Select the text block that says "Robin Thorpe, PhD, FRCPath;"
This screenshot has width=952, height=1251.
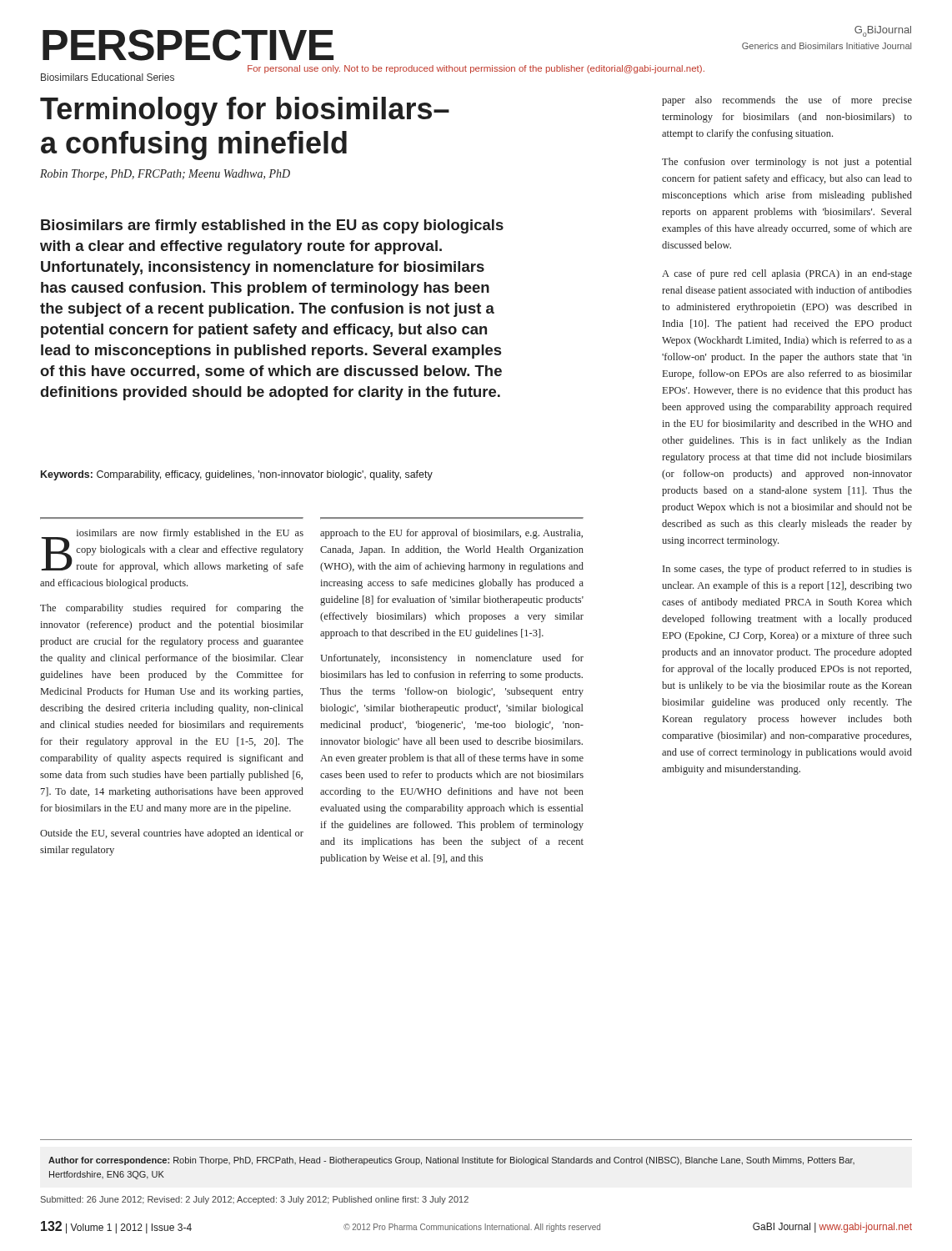(x=165, y=174)
